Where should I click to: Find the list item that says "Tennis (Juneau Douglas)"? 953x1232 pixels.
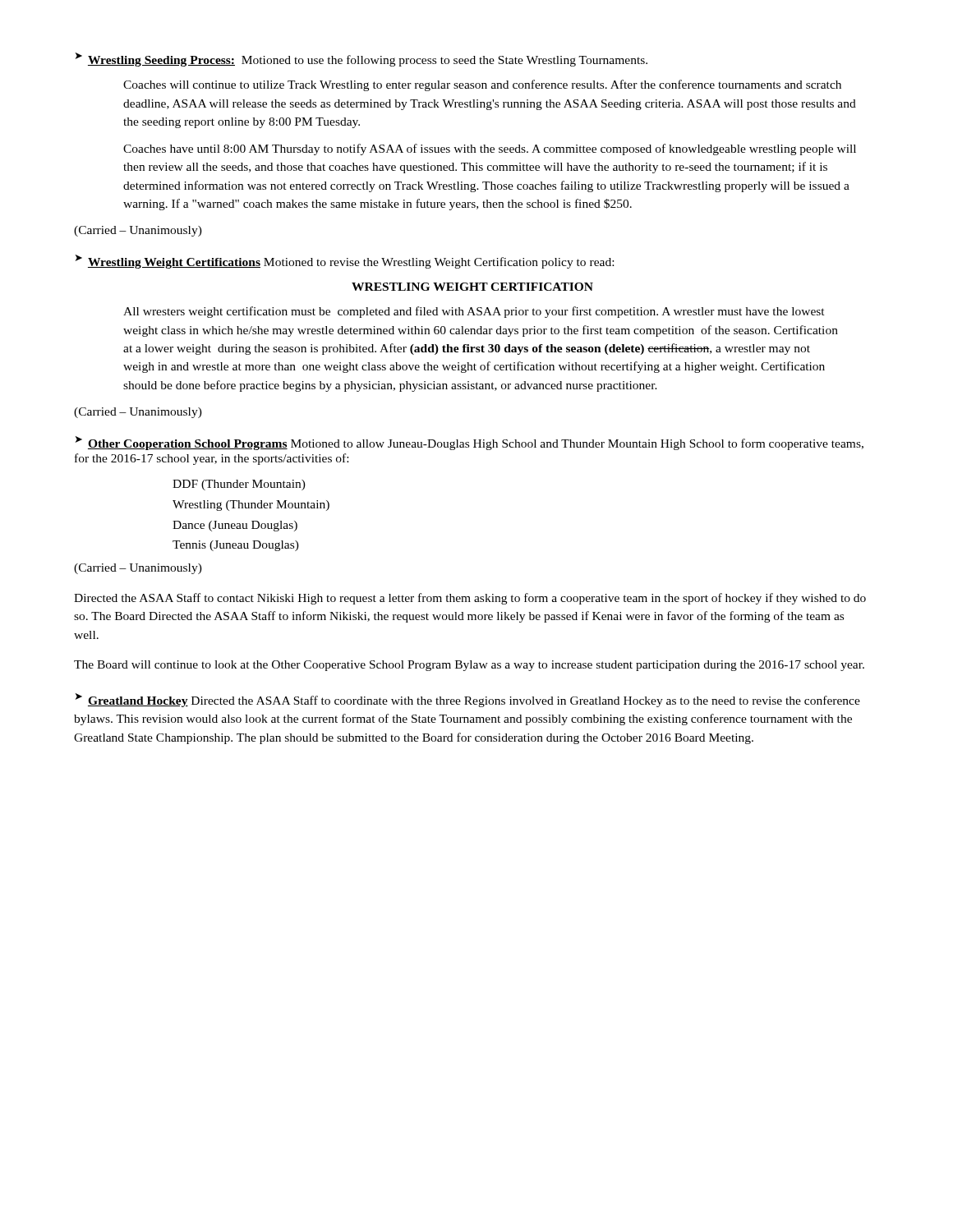tap(236, 544)
